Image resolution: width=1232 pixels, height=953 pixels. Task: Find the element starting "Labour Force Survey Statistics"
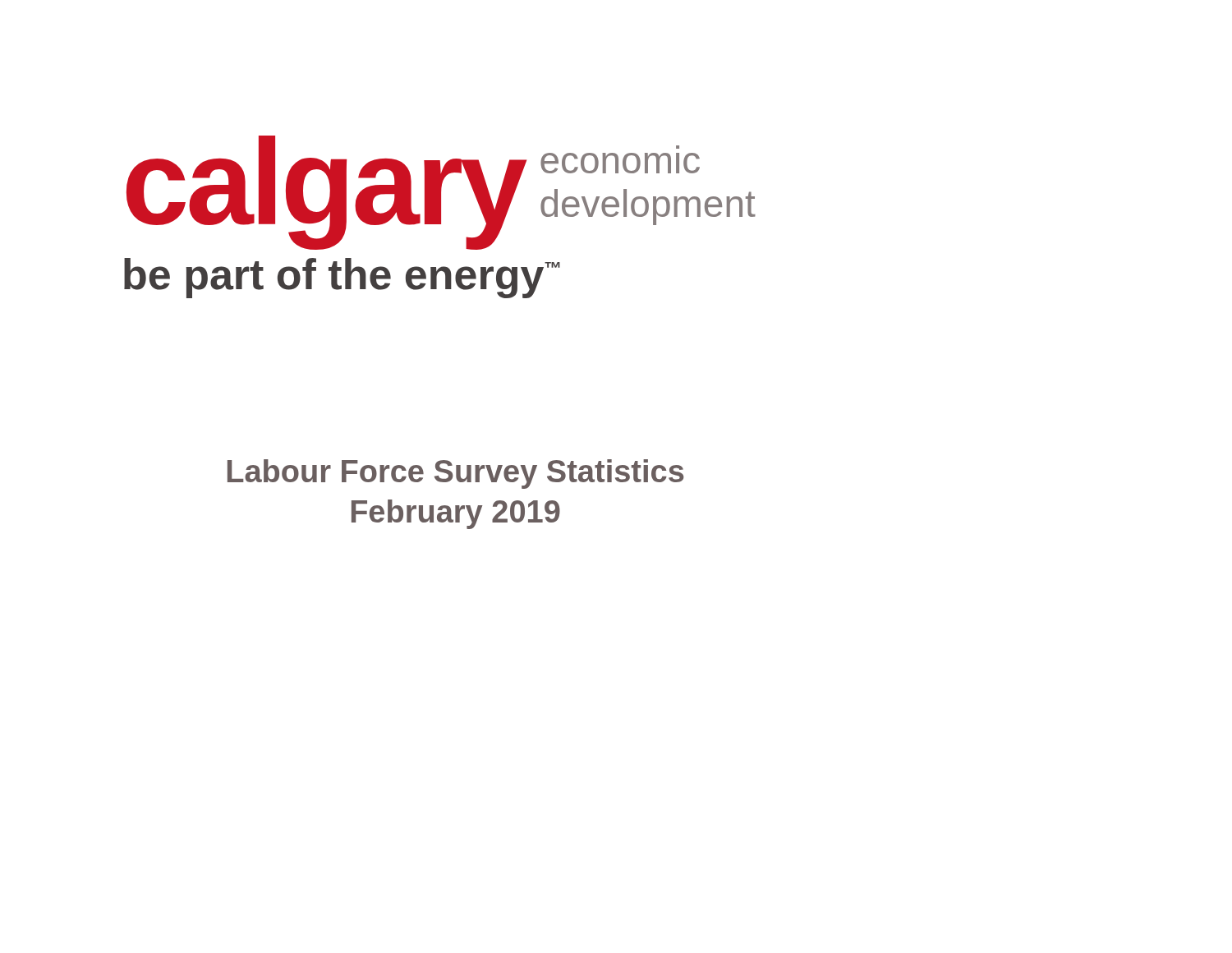coord(455,492)
